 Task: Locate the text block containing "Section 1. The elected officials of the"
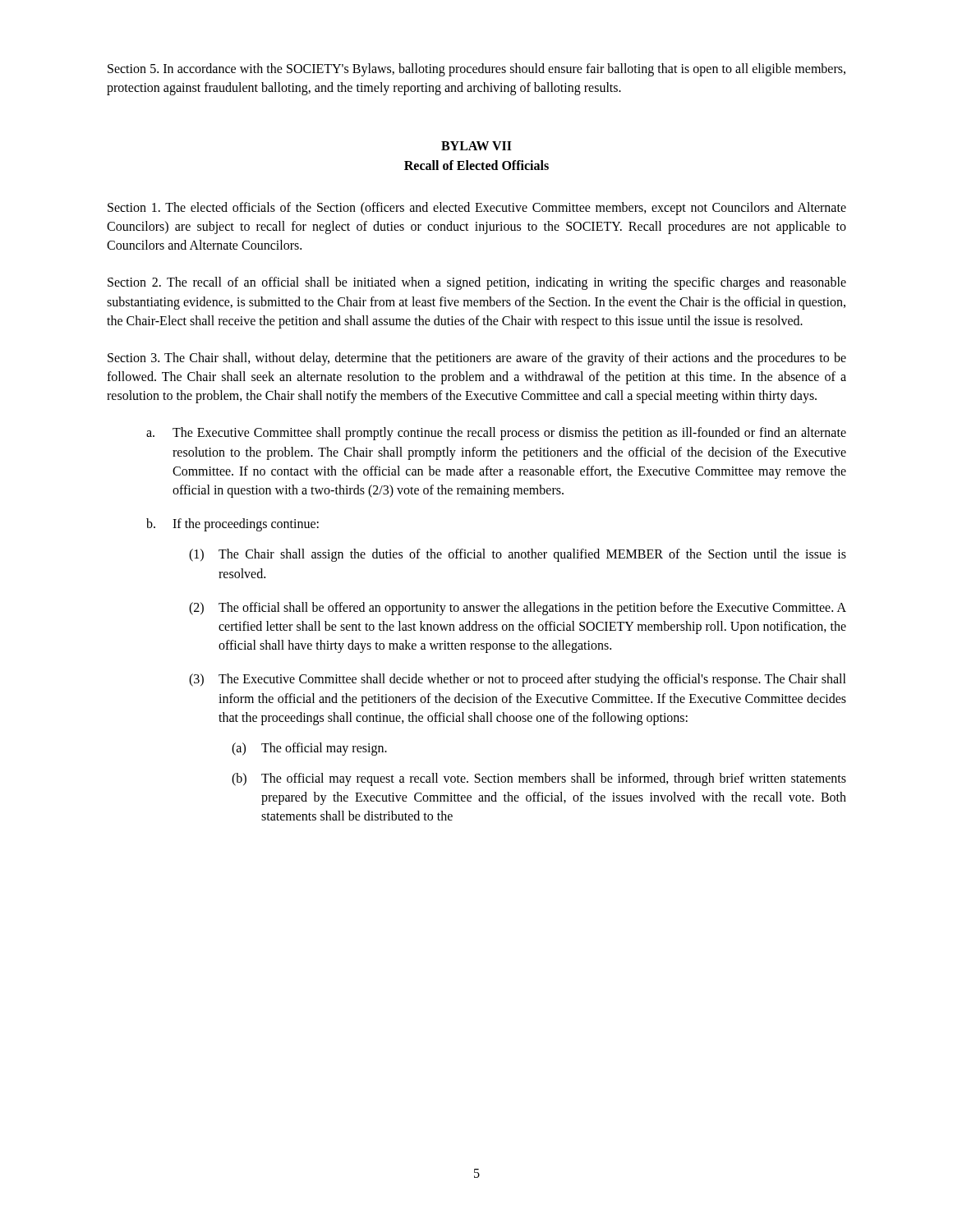(x=476, y=226)
